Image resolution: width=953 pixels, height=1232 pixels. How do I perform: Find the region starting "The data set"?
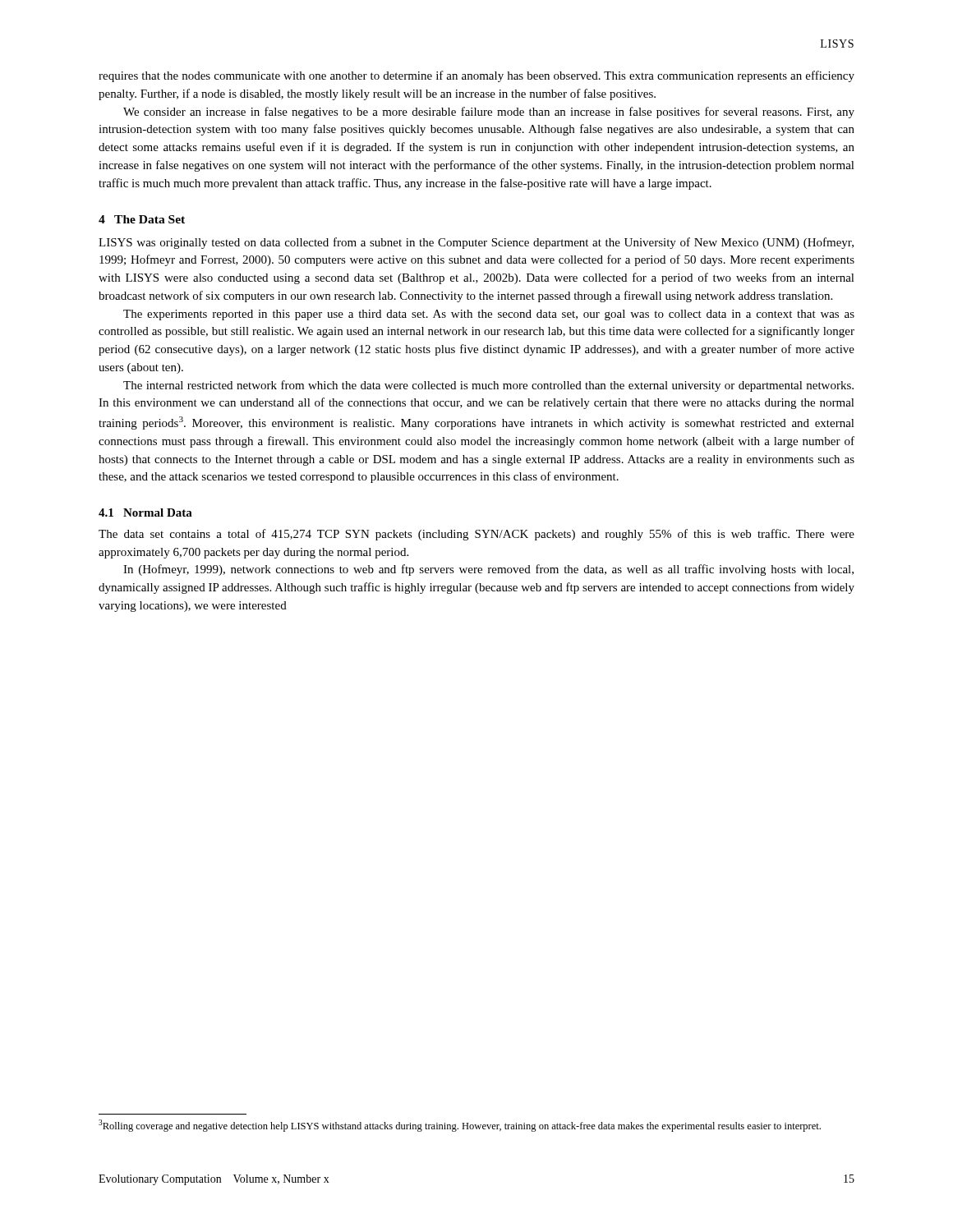pyautogui.click(x=476, y=543)
